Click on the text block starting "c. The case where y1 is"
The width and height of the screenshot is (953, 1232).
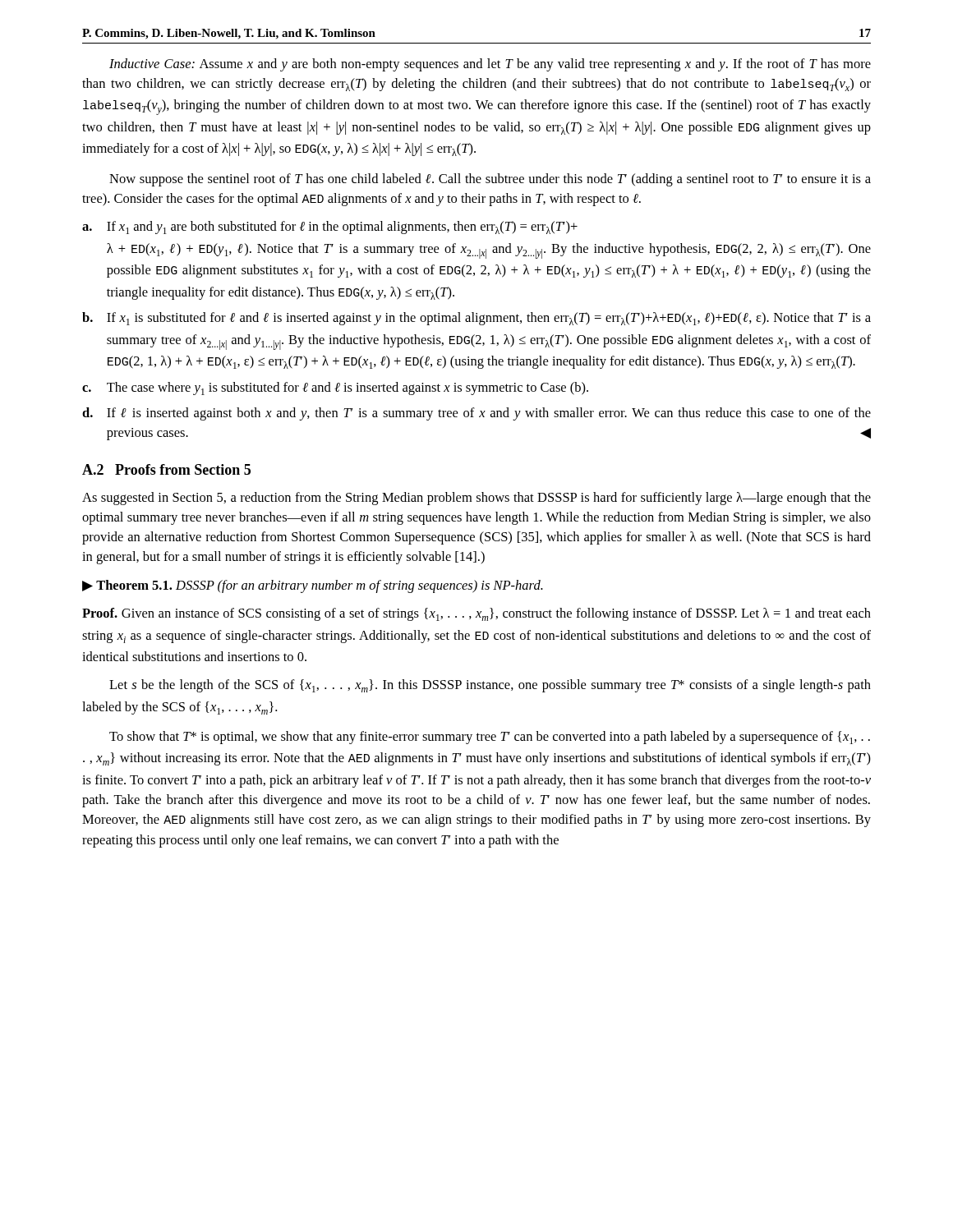[x=476, y=389]
